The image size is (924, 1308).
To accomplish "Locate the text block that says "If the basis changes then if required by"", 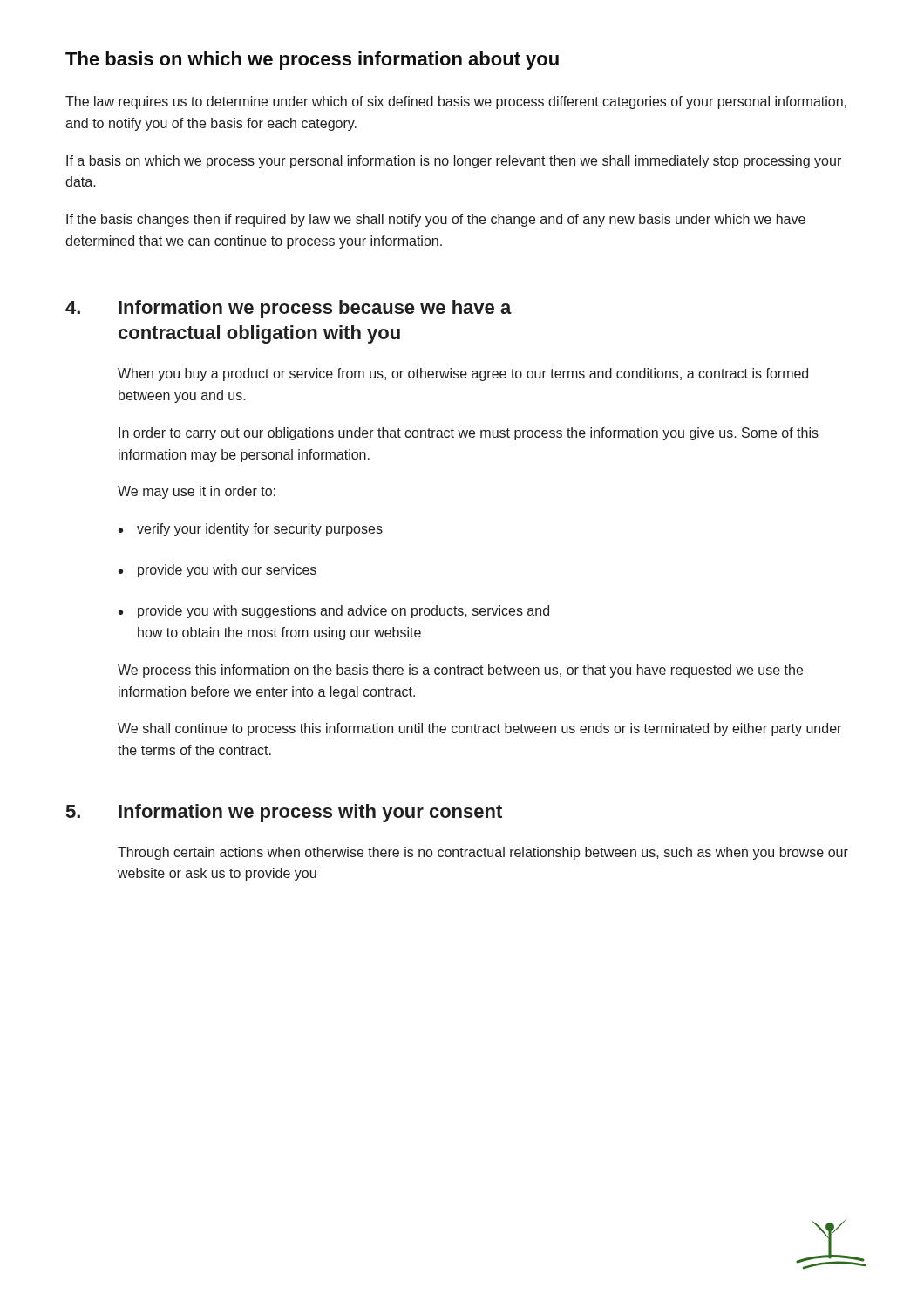I will pyautogui.click(x=436, y=230).
